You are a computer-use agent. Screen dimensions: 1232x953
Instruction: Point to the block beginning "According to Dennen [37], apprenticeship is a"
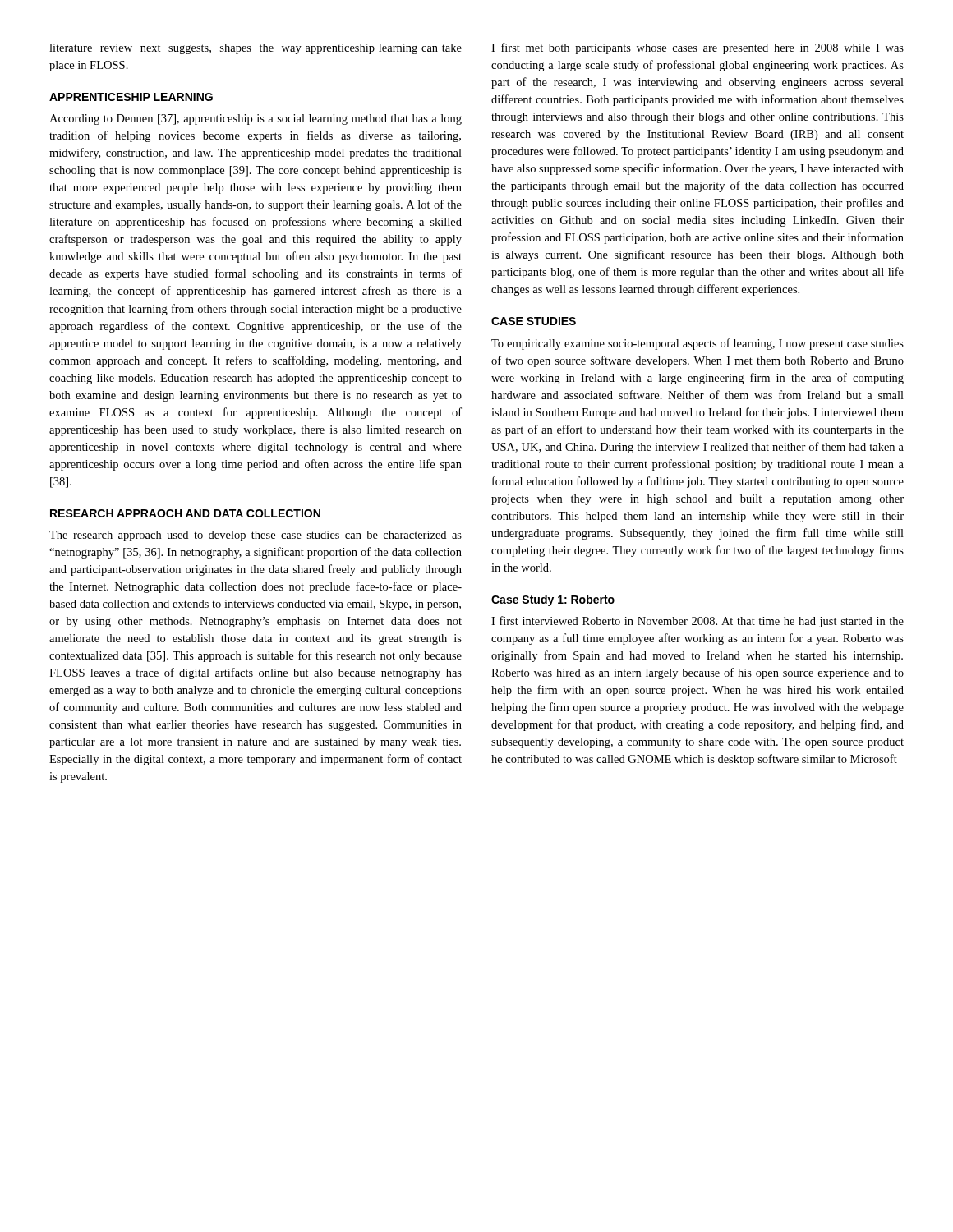click(255, 300)
